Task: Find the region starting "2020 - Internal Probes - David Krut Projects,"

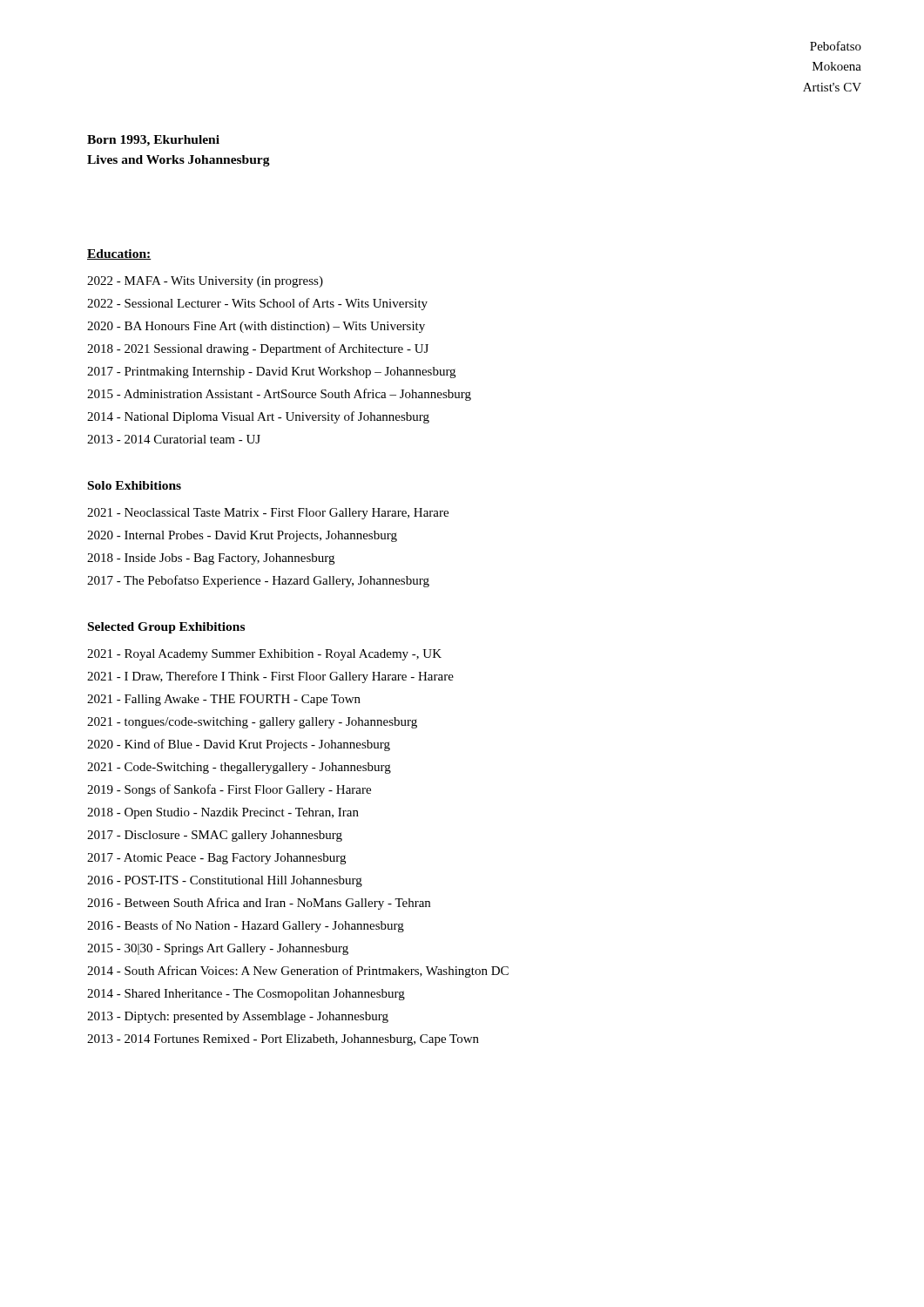Action: point(242,536)
